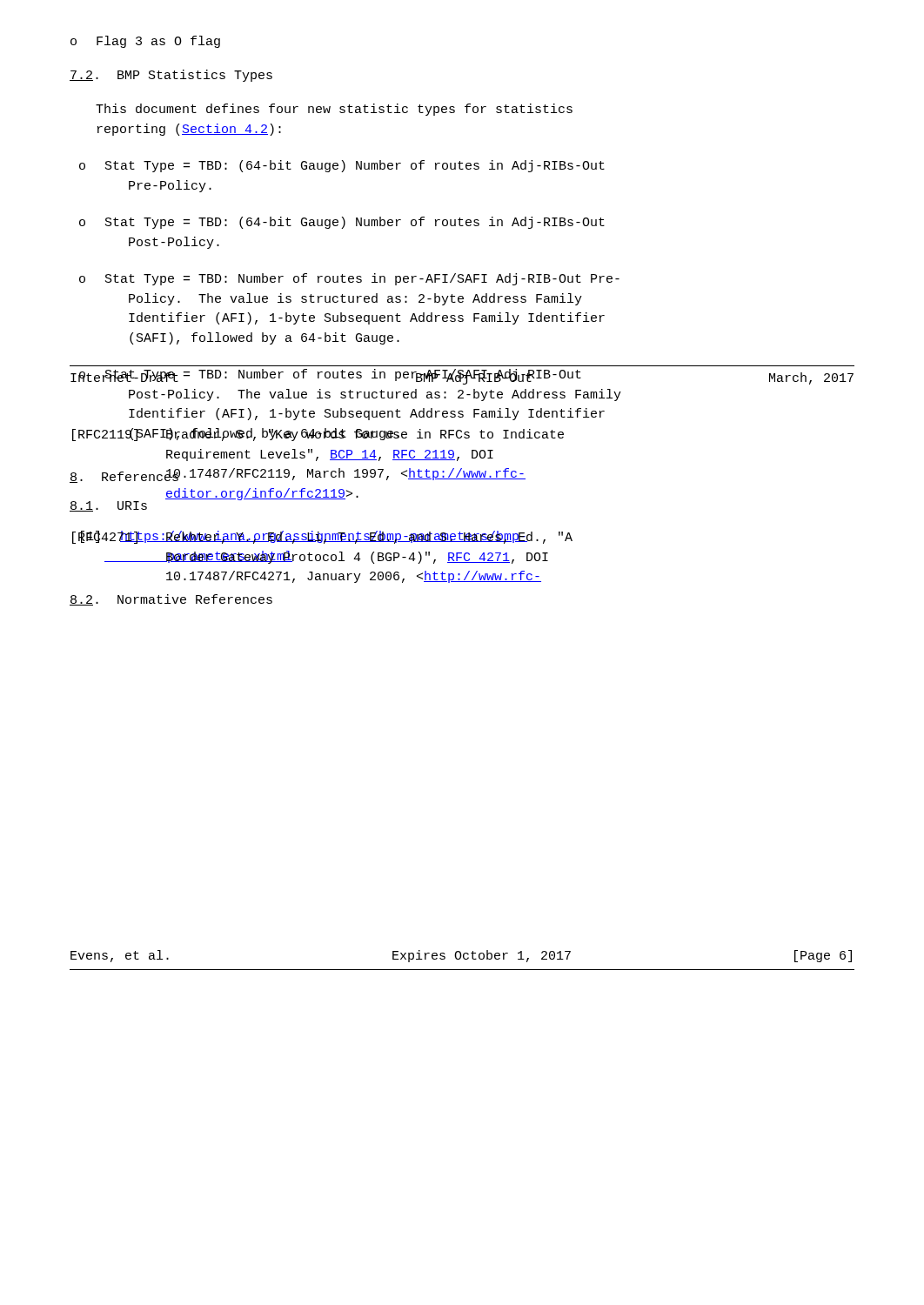Image resolution: width=924 pixels, height=1305 pixels.
Task: Click on the section header that says "8.2. Normative References"
Action: tap(171, 601)
